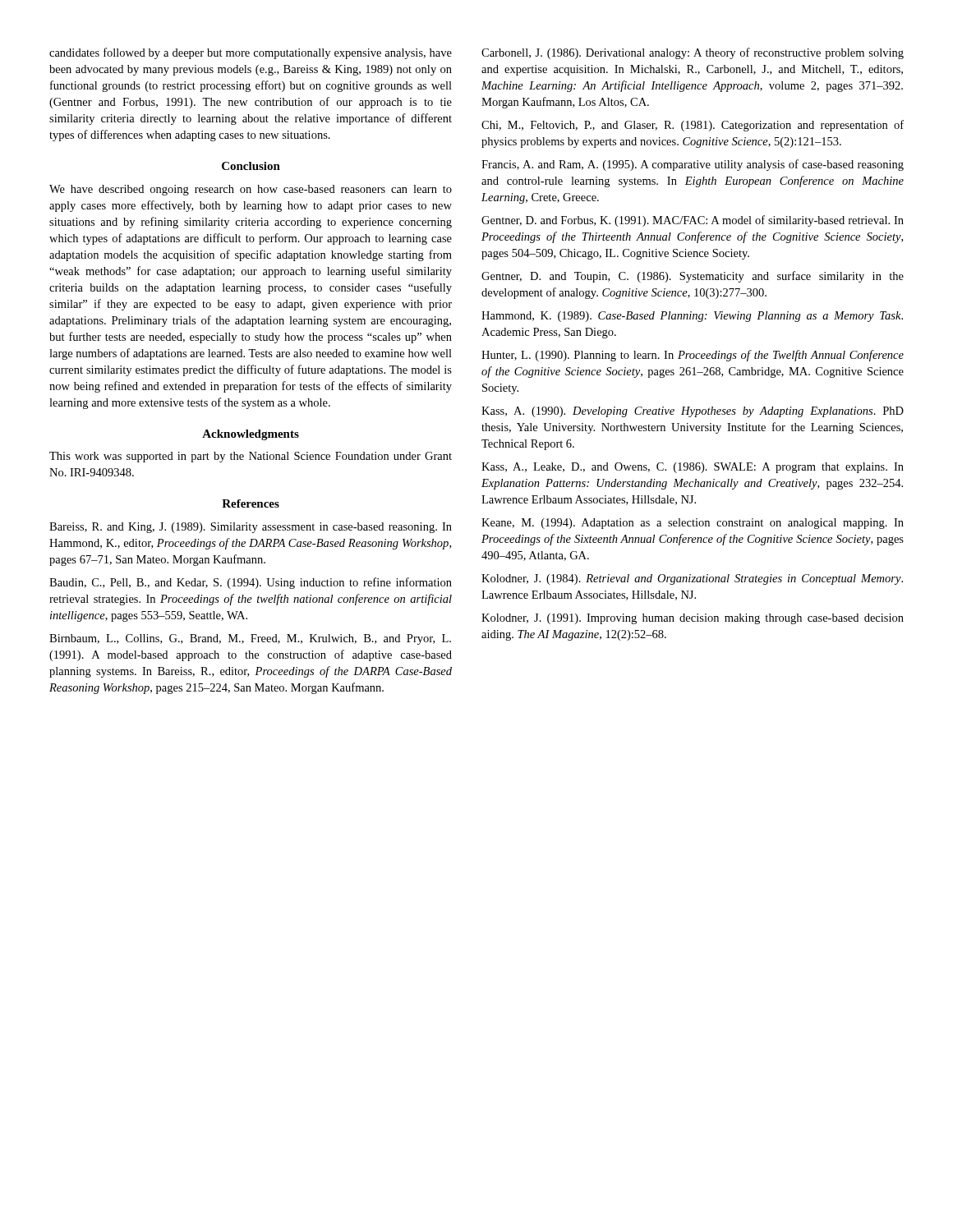Find the text block that reads "candidates followed by a deeper but more"

(x=251, y=94)
